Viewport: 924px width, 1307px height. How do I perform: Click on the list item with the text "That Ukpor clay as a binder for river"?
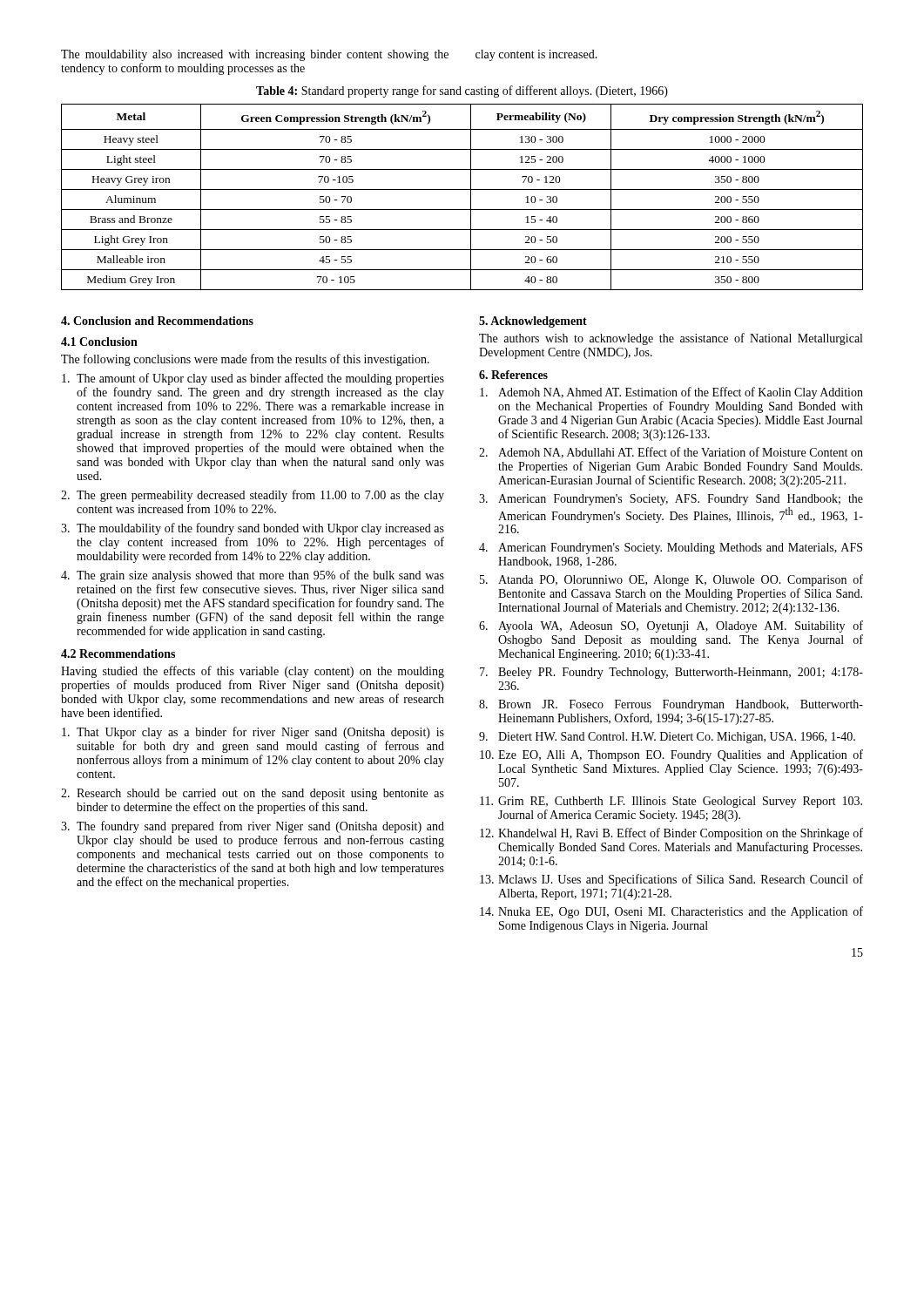coord(253,753)
